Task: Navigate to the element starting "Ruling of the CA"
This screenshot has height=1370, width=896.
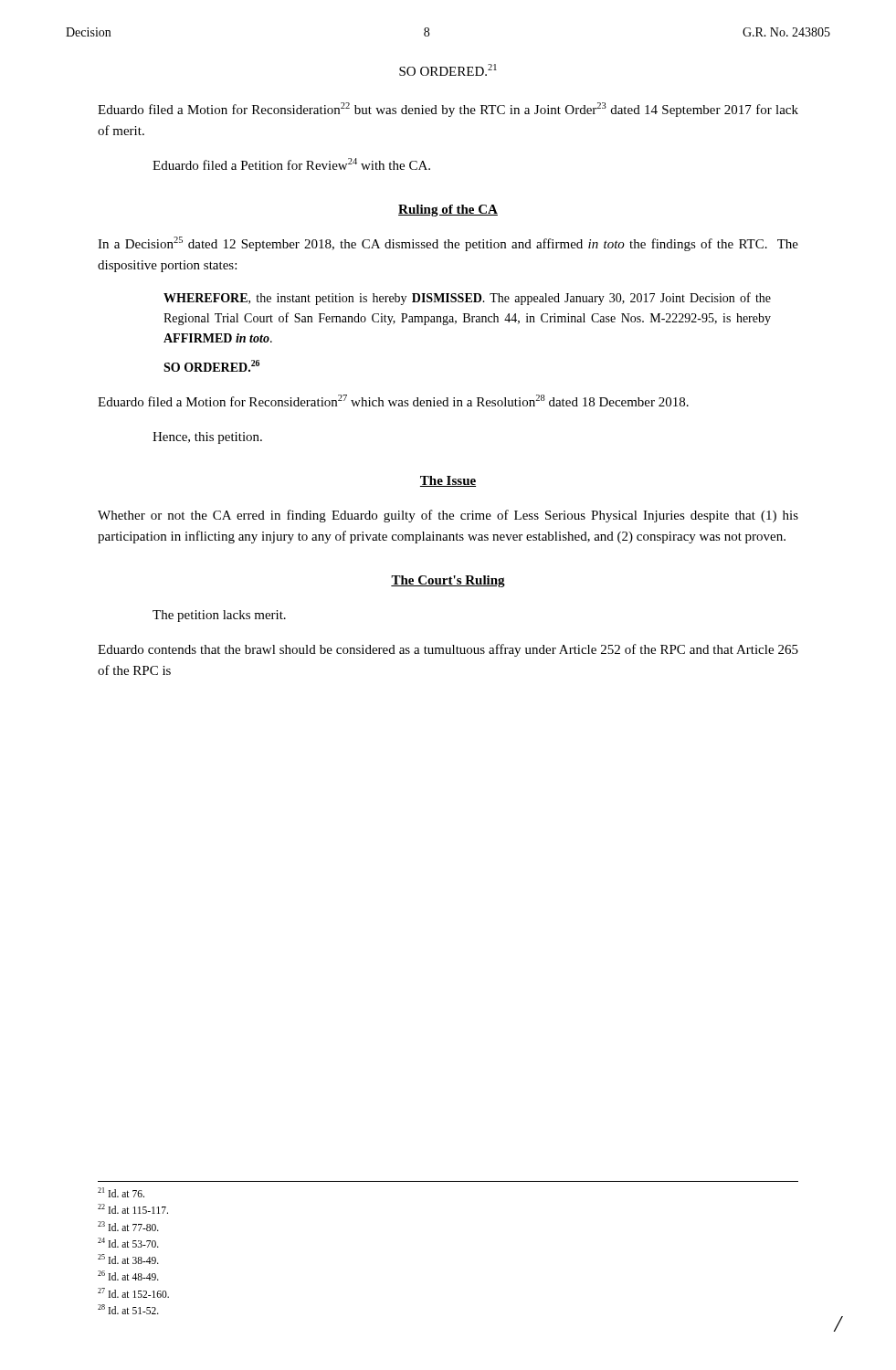Action: click(x=448, y=209)
